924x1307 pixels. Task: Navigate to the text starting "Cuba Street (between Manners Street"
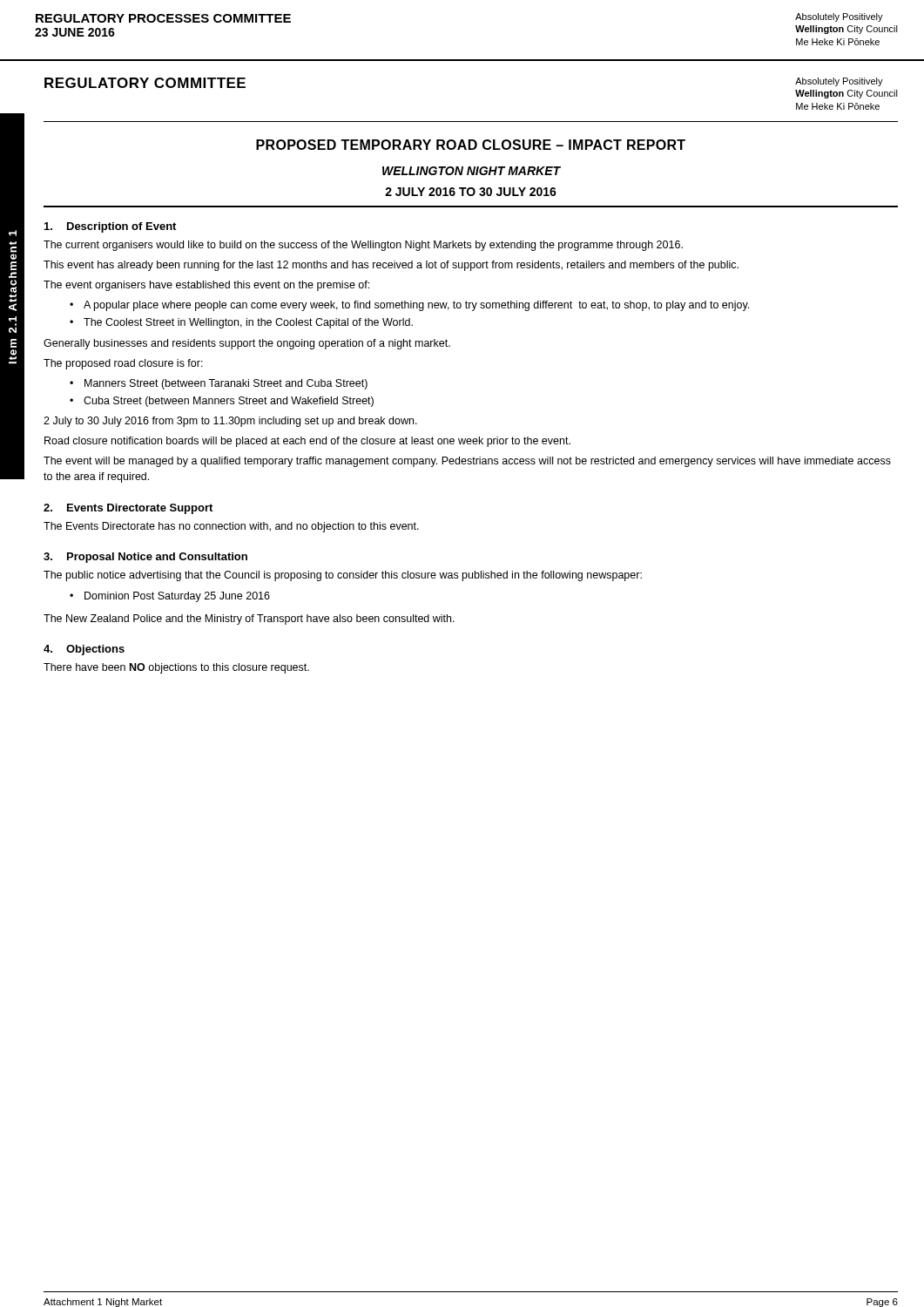229,401
